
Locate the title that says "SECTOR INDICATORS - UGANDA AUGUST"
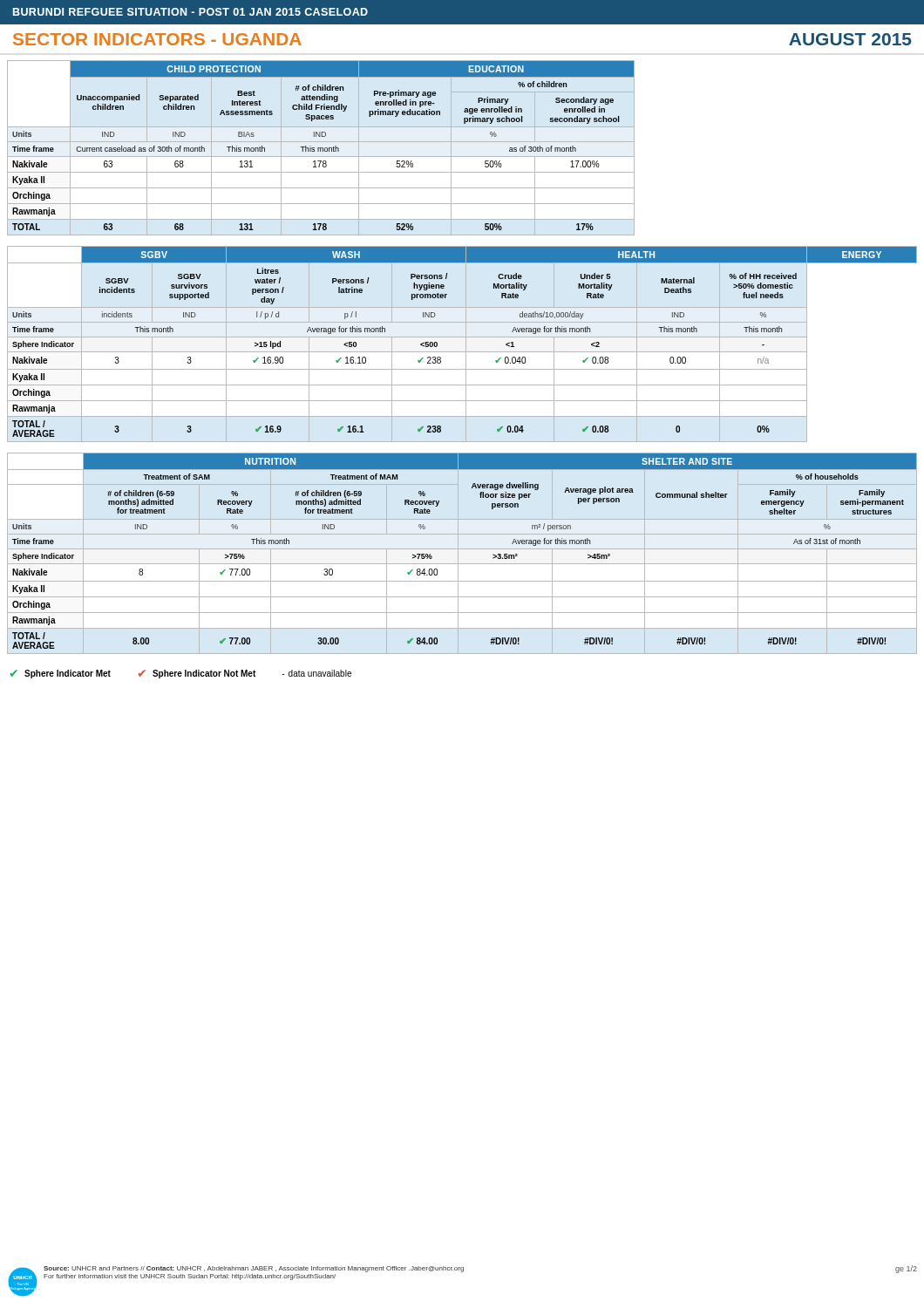[x=154, y=41]
